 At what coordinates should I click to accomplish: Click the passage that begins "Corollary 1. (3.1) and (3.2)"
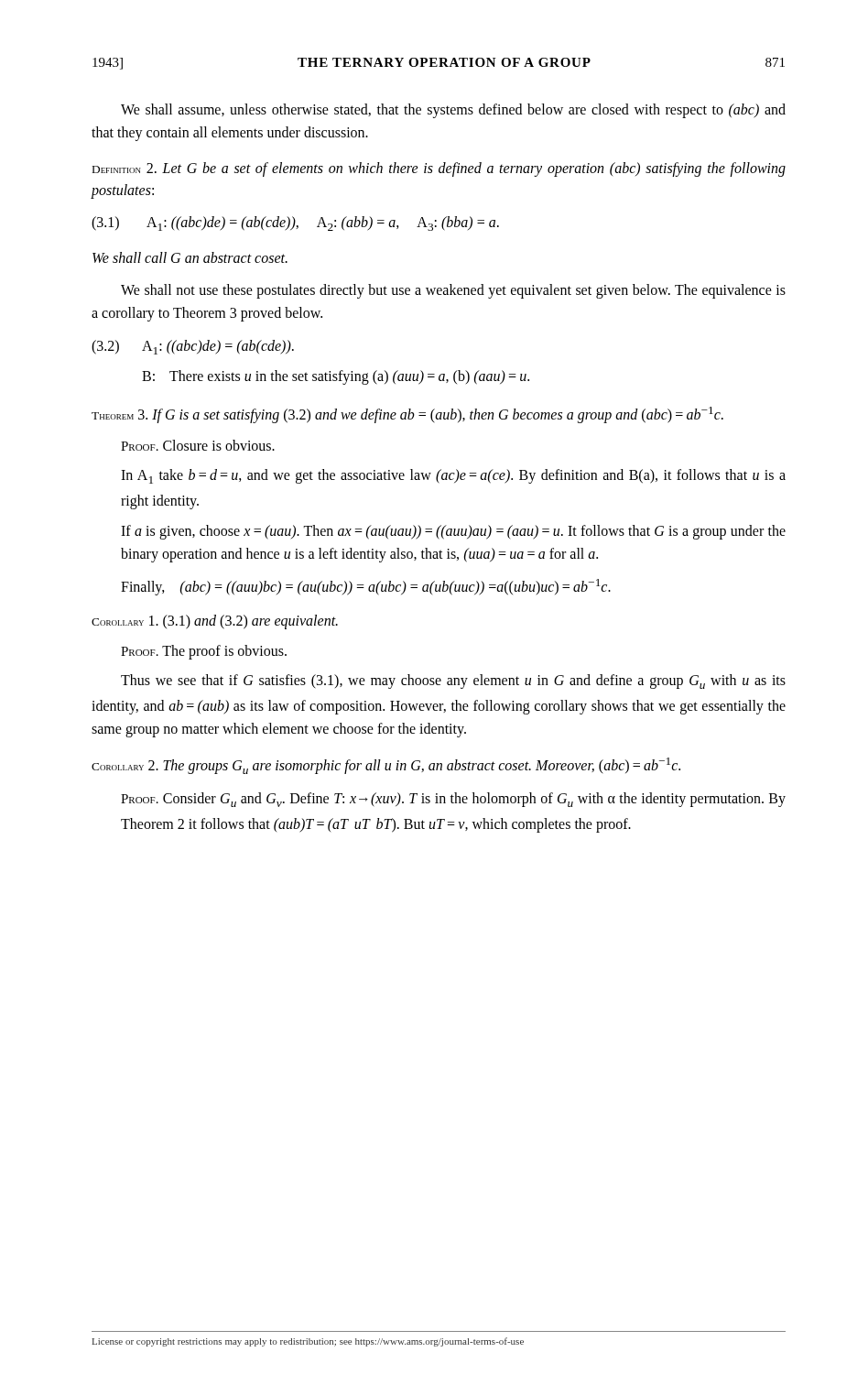pos(215,622)
